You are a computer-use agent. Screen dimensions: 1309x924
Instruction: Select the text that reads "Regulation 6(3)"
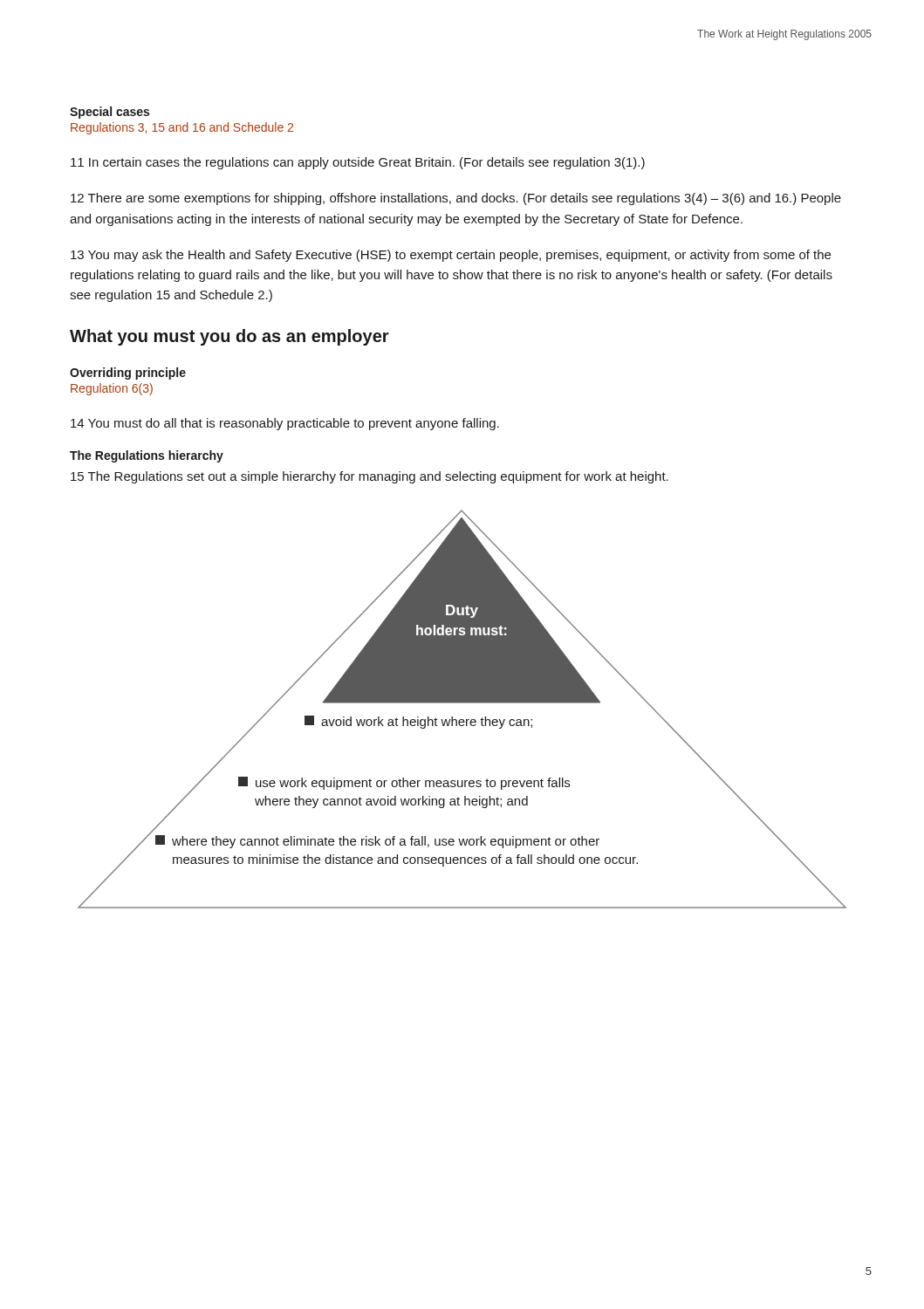click(x=112, y=388)
